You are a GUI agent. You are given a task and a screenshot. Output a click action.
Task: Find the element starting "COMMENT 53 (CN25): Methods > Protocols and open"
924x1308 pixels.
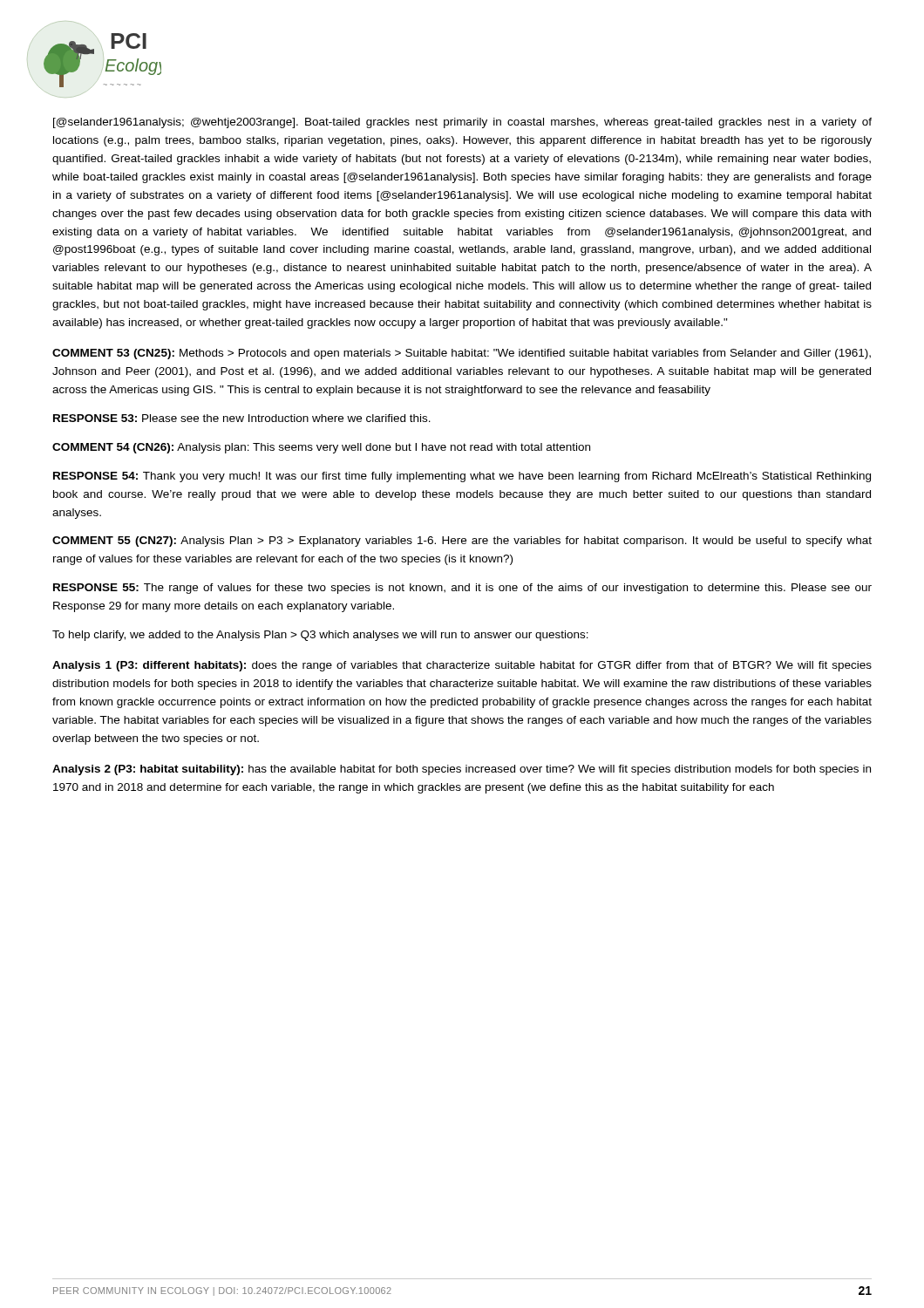pyautogui.click(x=462, y=371)
